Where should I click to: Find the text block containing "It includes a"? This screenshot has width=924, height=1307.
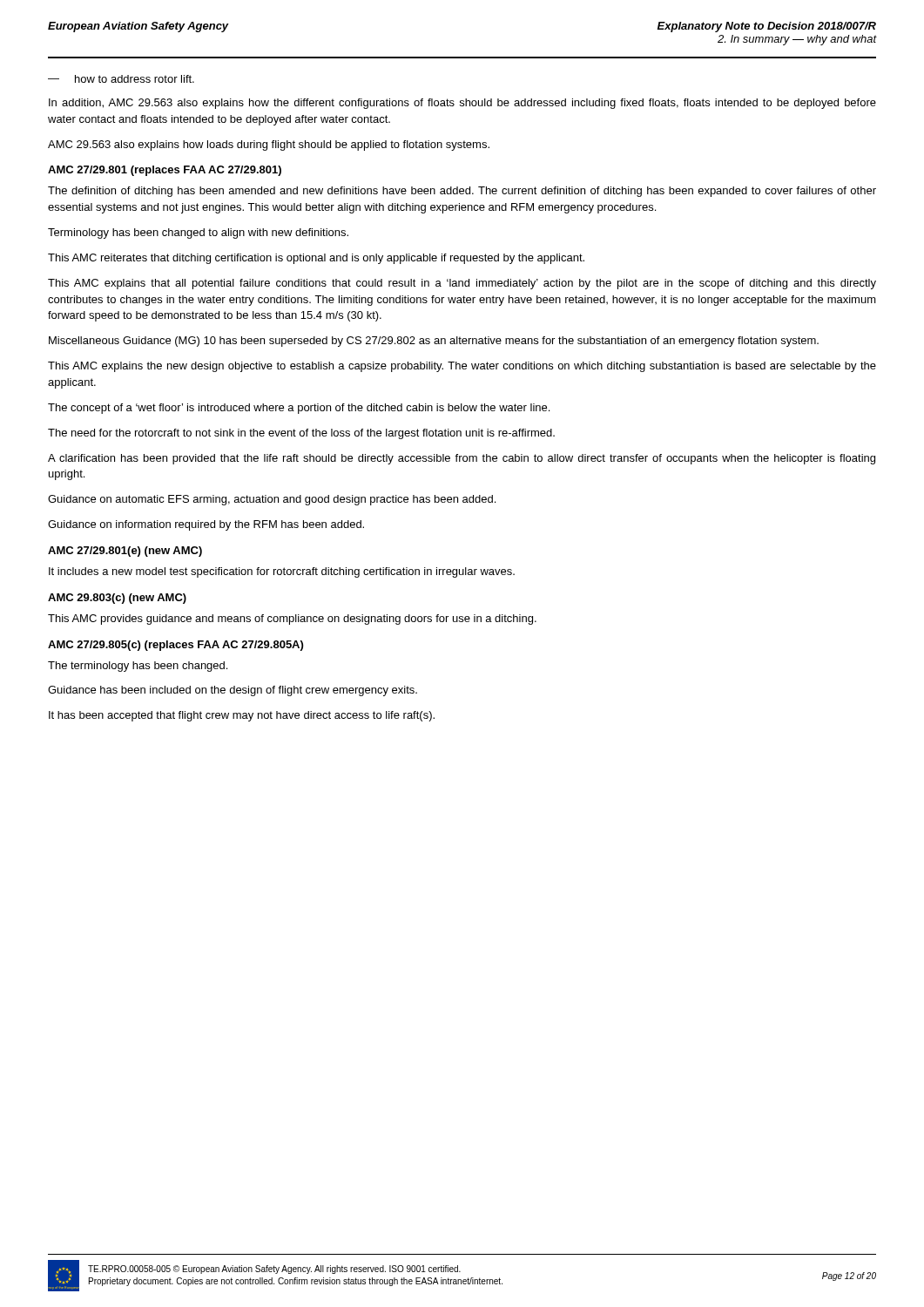coord(282,571)
